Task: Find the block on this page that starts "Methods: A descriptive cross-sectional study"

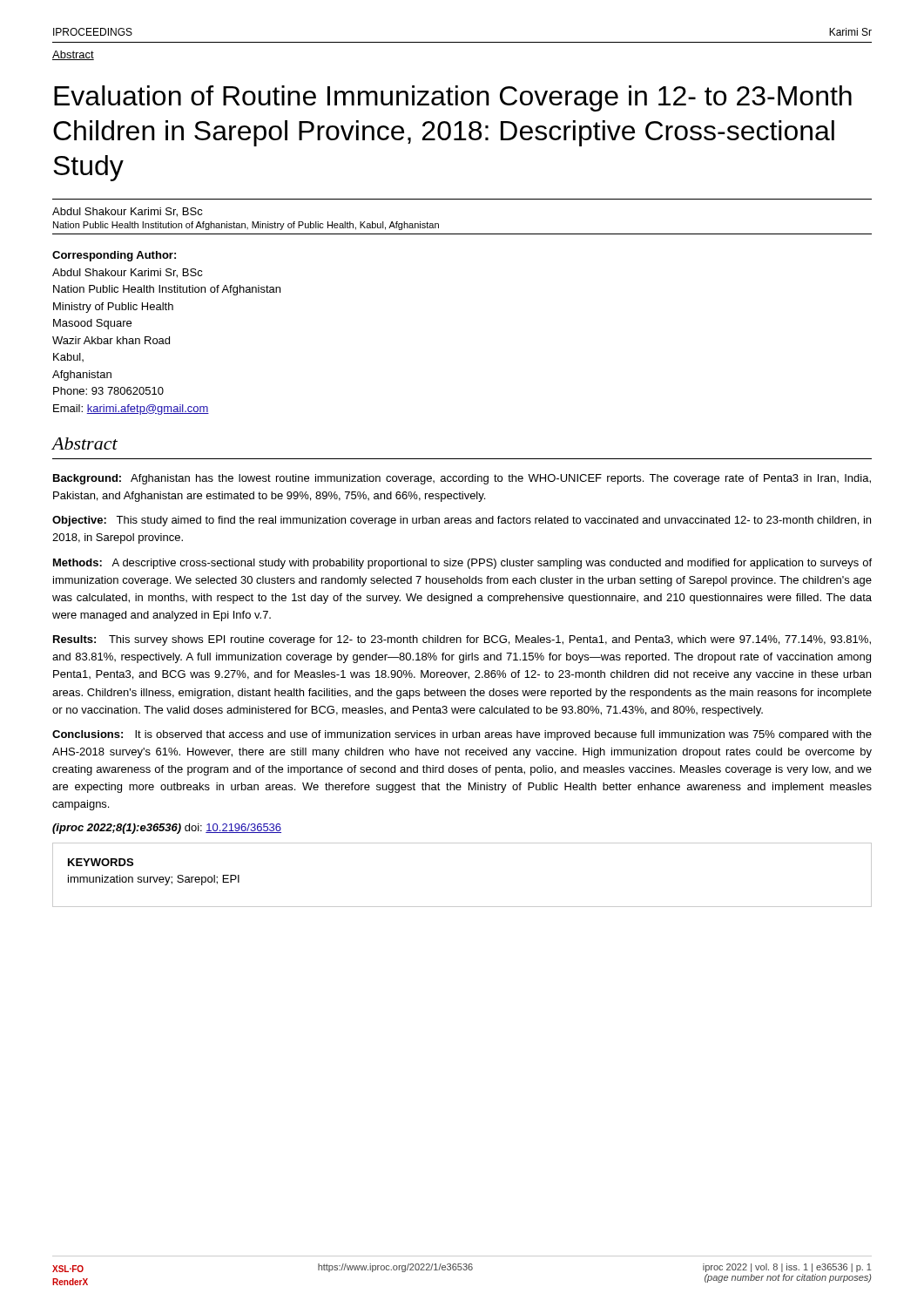Action: click(x=462, y=589)
